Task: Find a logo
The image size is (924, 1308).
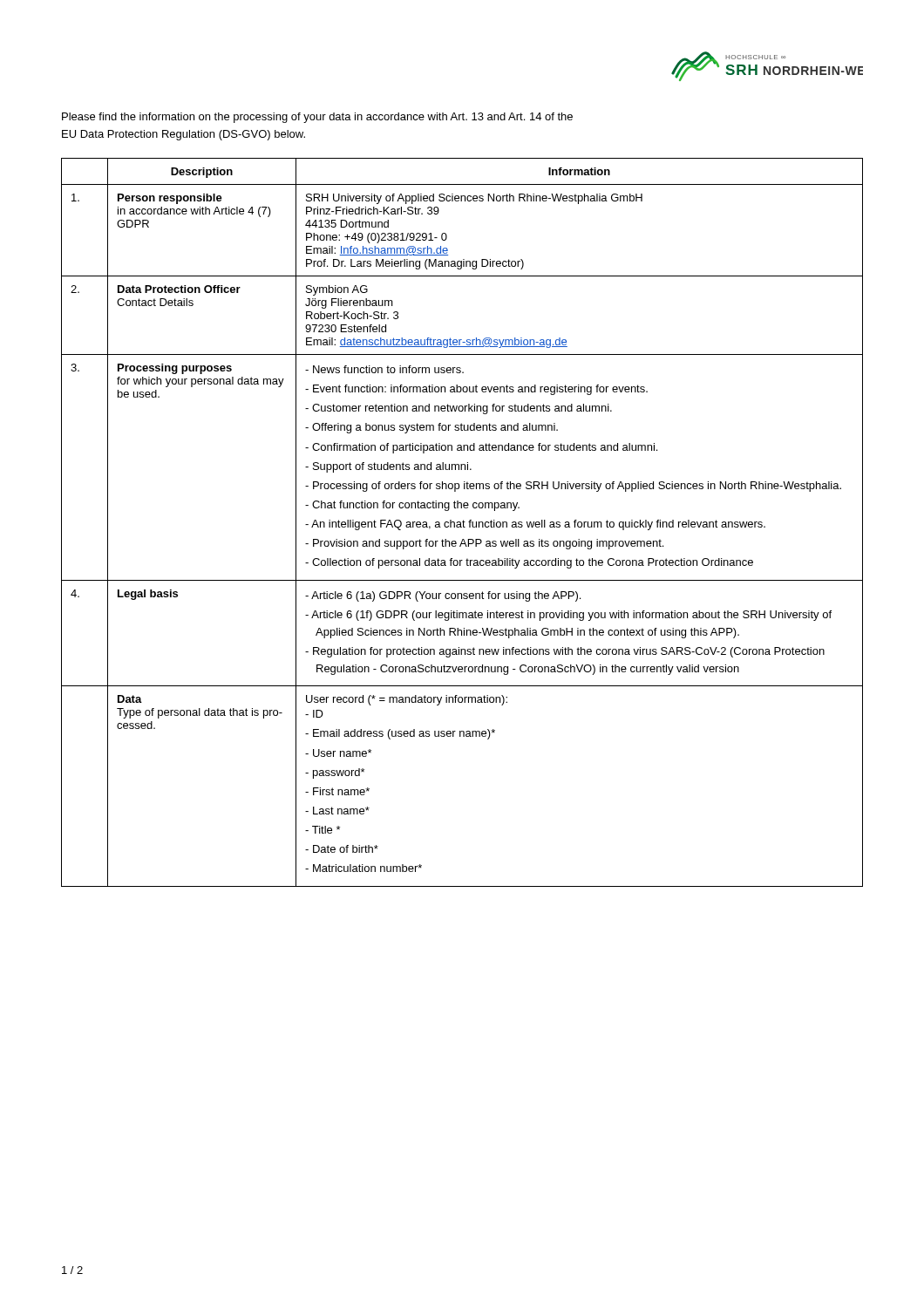Action: 462,64
